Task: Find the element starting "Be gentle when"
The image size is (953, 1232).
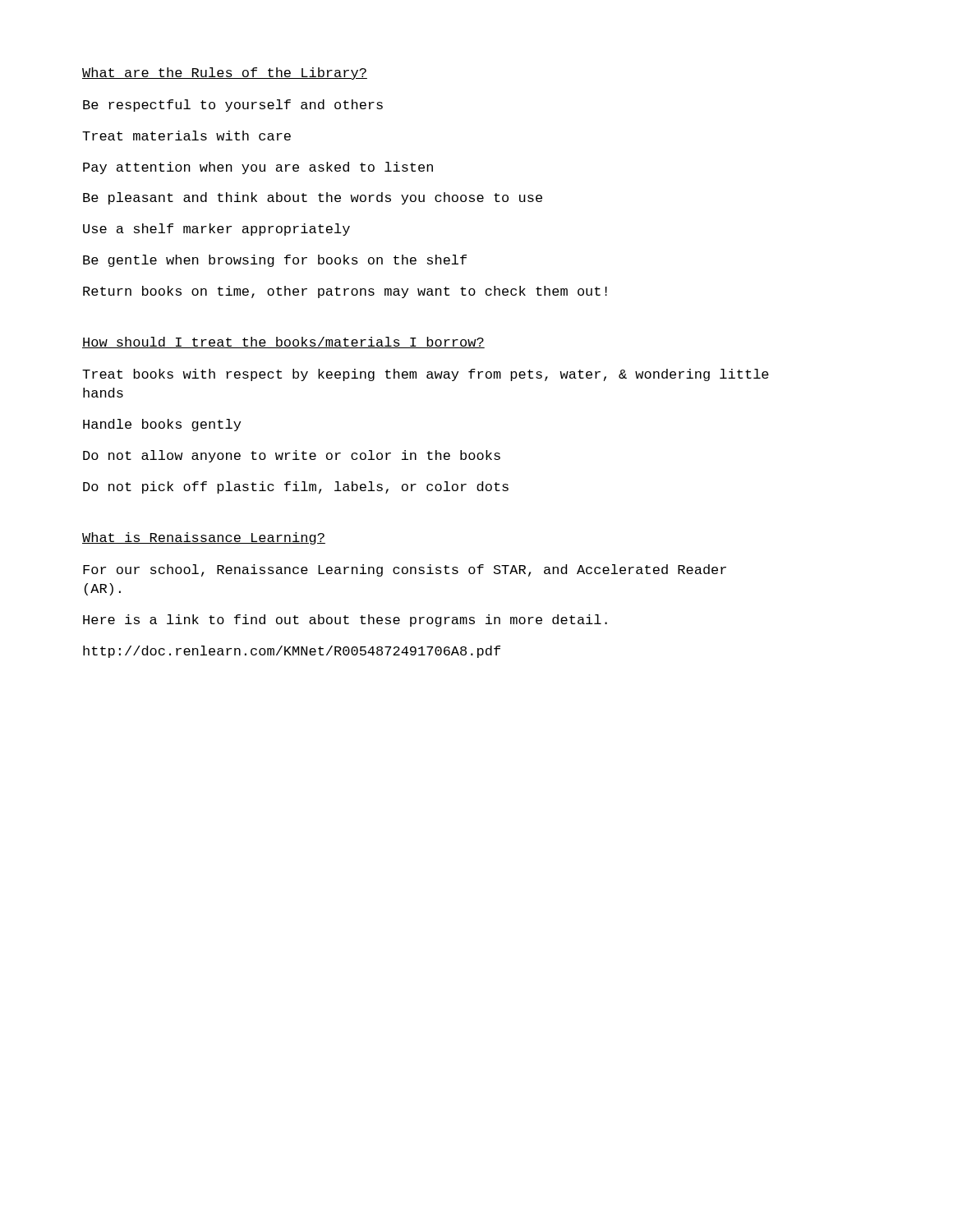Action: coord(275,261)
